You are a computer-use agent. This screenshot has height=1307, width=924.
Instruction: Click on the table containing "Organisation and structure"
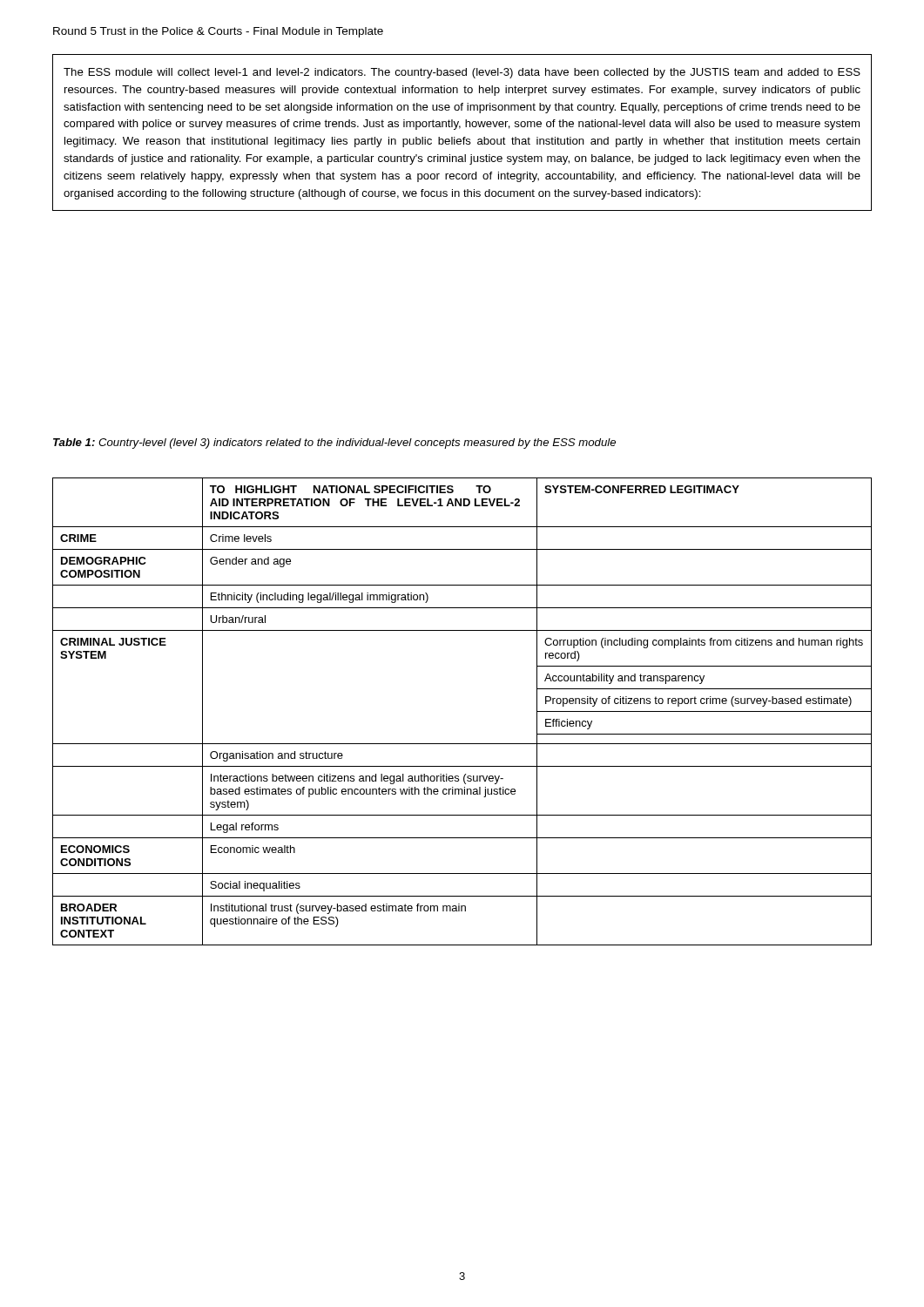coord(462,711)
